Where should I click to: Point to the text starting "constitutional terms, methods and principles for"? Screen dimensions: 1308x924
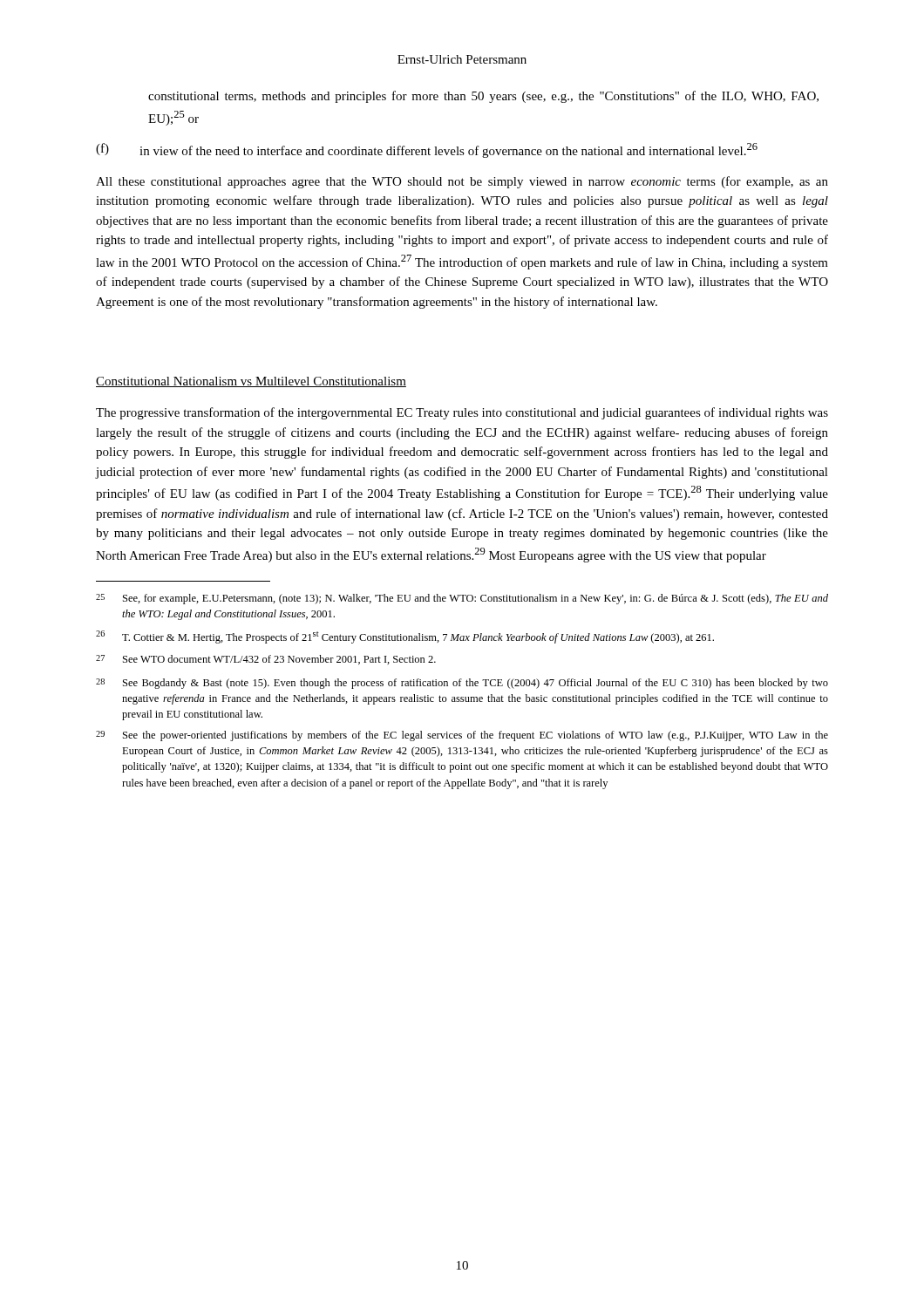coord(484,107)
